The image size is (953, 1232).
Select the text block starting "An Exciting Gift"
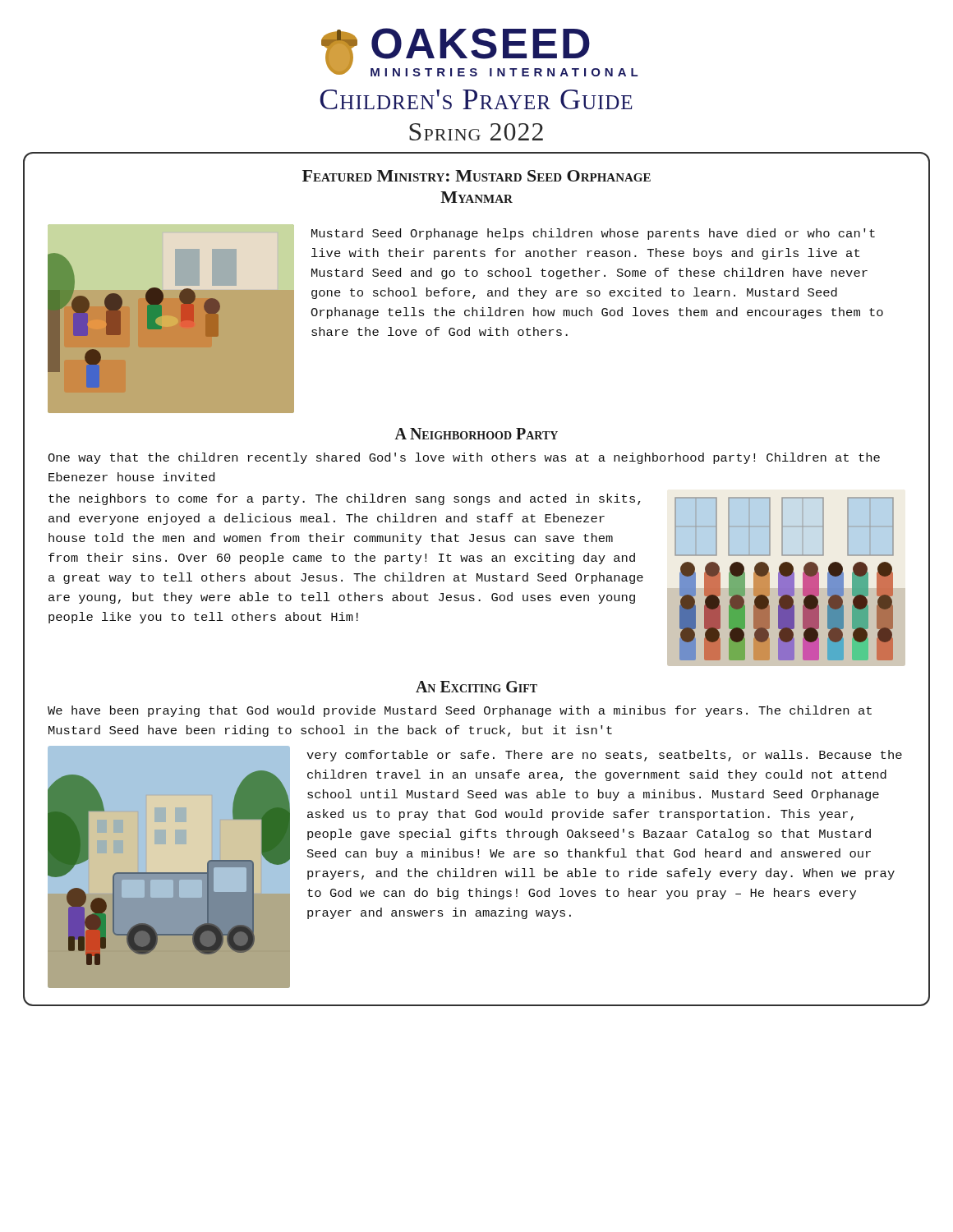(476, 687)
